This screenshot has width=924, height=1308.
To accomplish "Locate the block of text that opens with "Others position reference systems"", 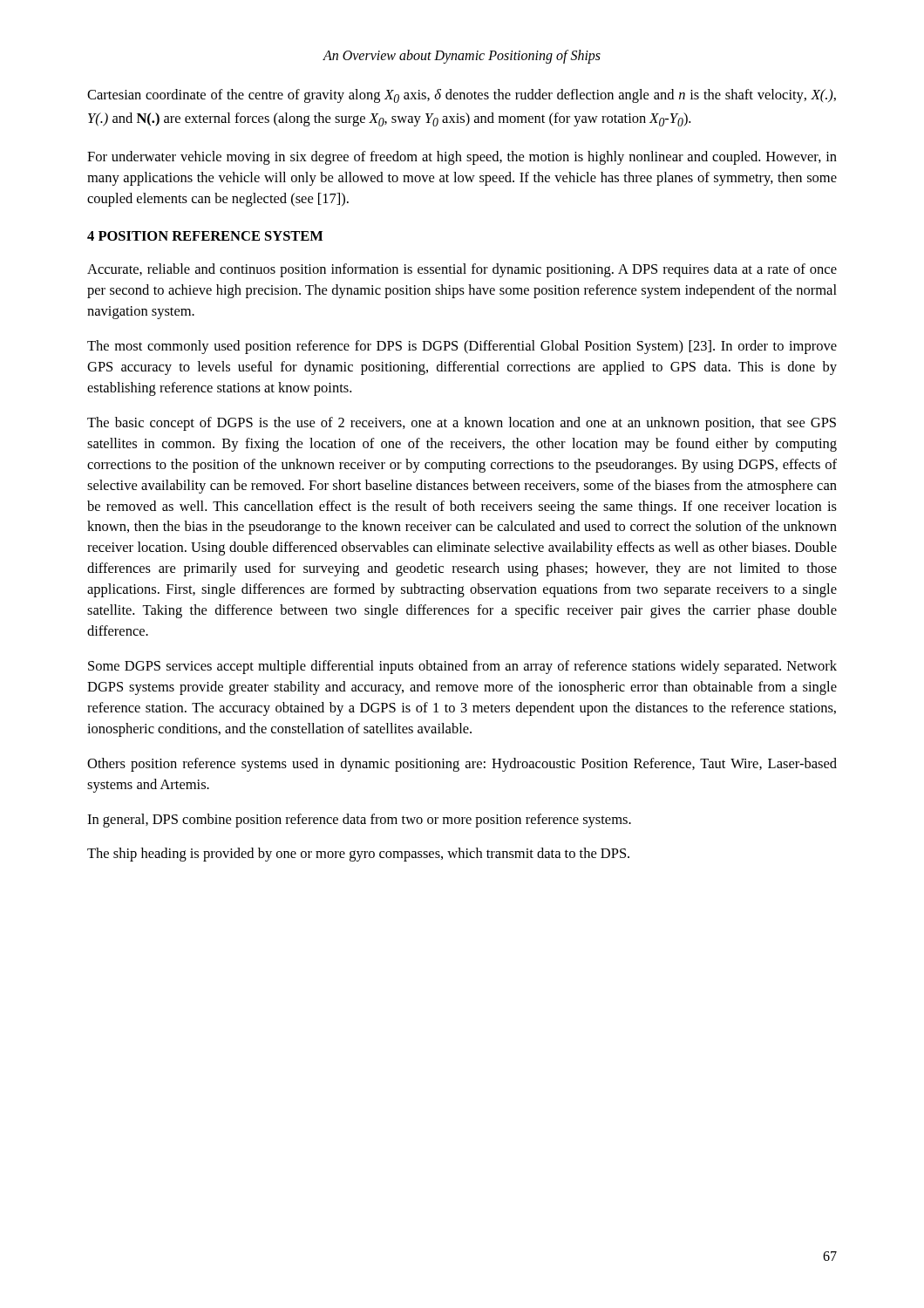I will tap(462, 774).
